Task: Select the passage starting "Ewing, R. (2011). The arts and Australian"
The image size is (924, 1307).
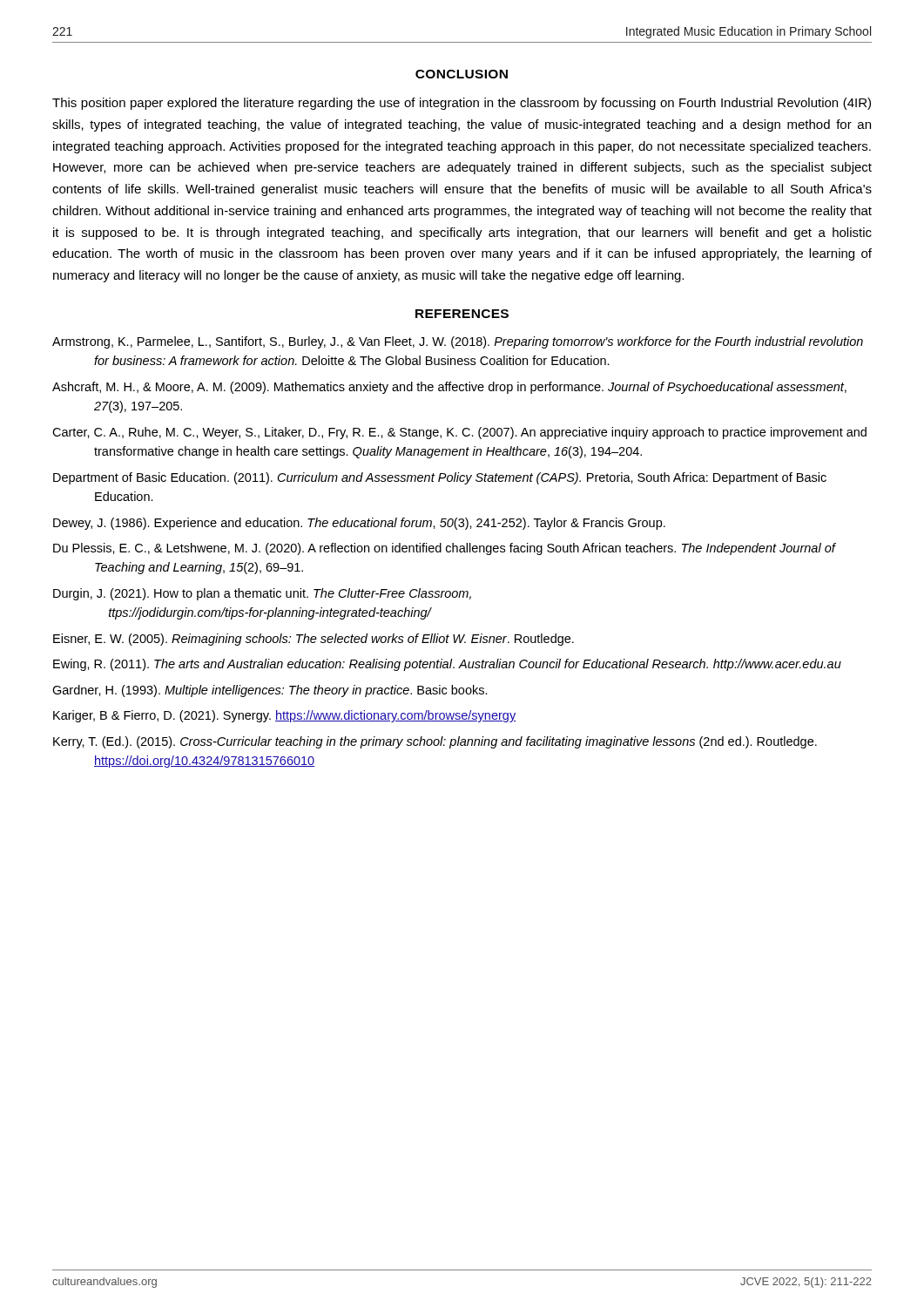Action: 447,664
